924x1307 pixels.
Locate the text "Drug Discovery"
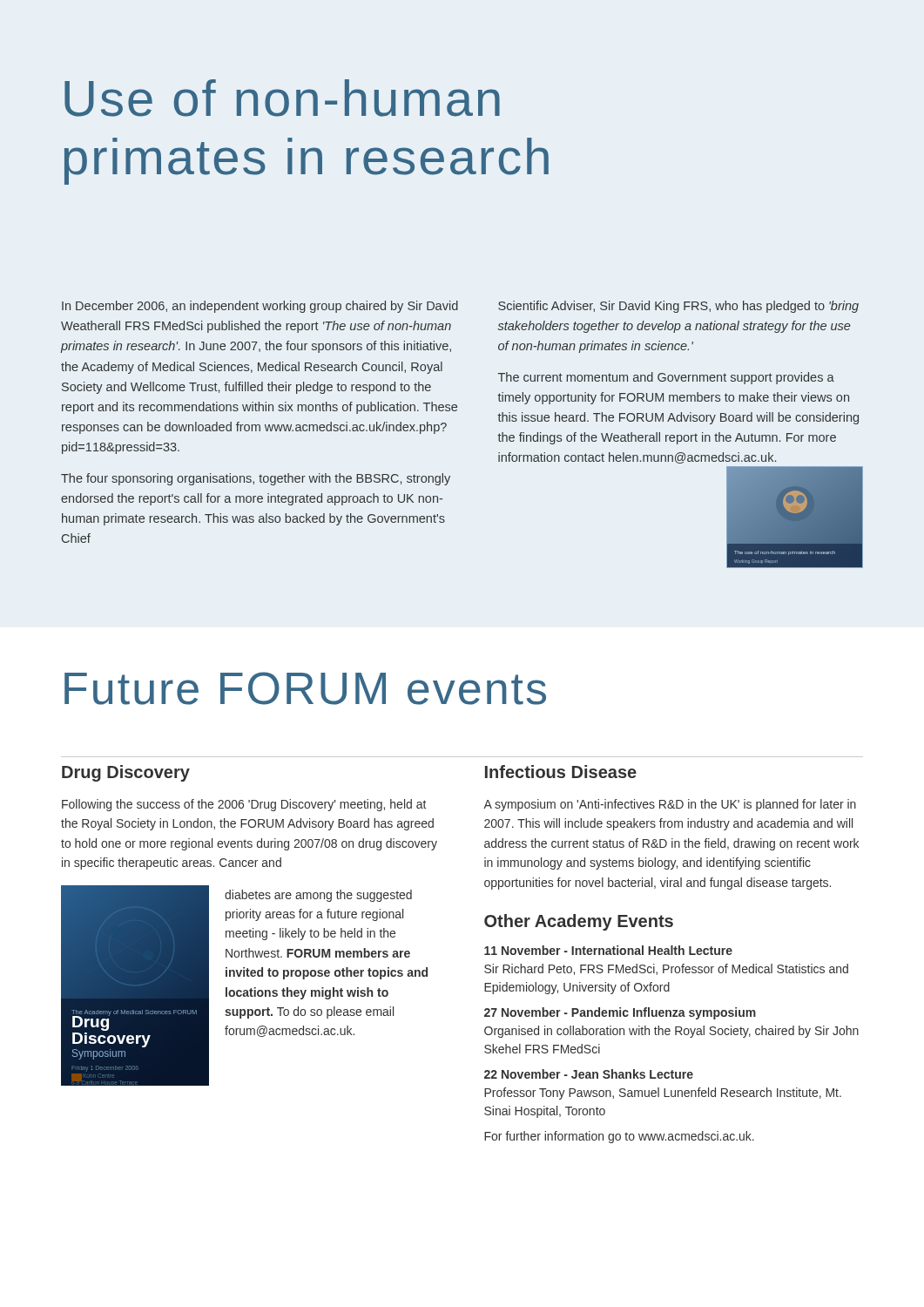point(126,773)
